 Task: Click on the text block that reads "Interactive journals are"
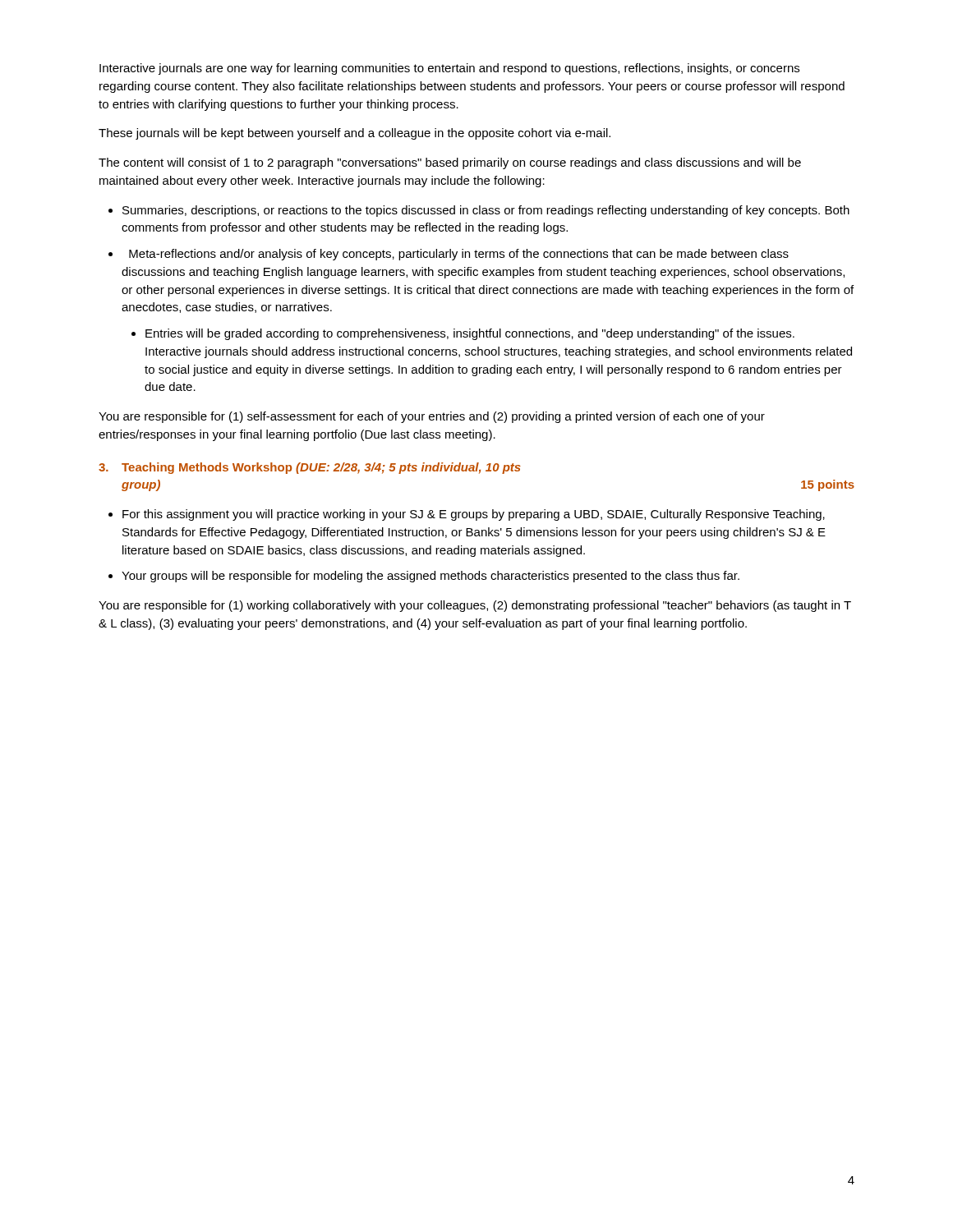pos(472,86)
